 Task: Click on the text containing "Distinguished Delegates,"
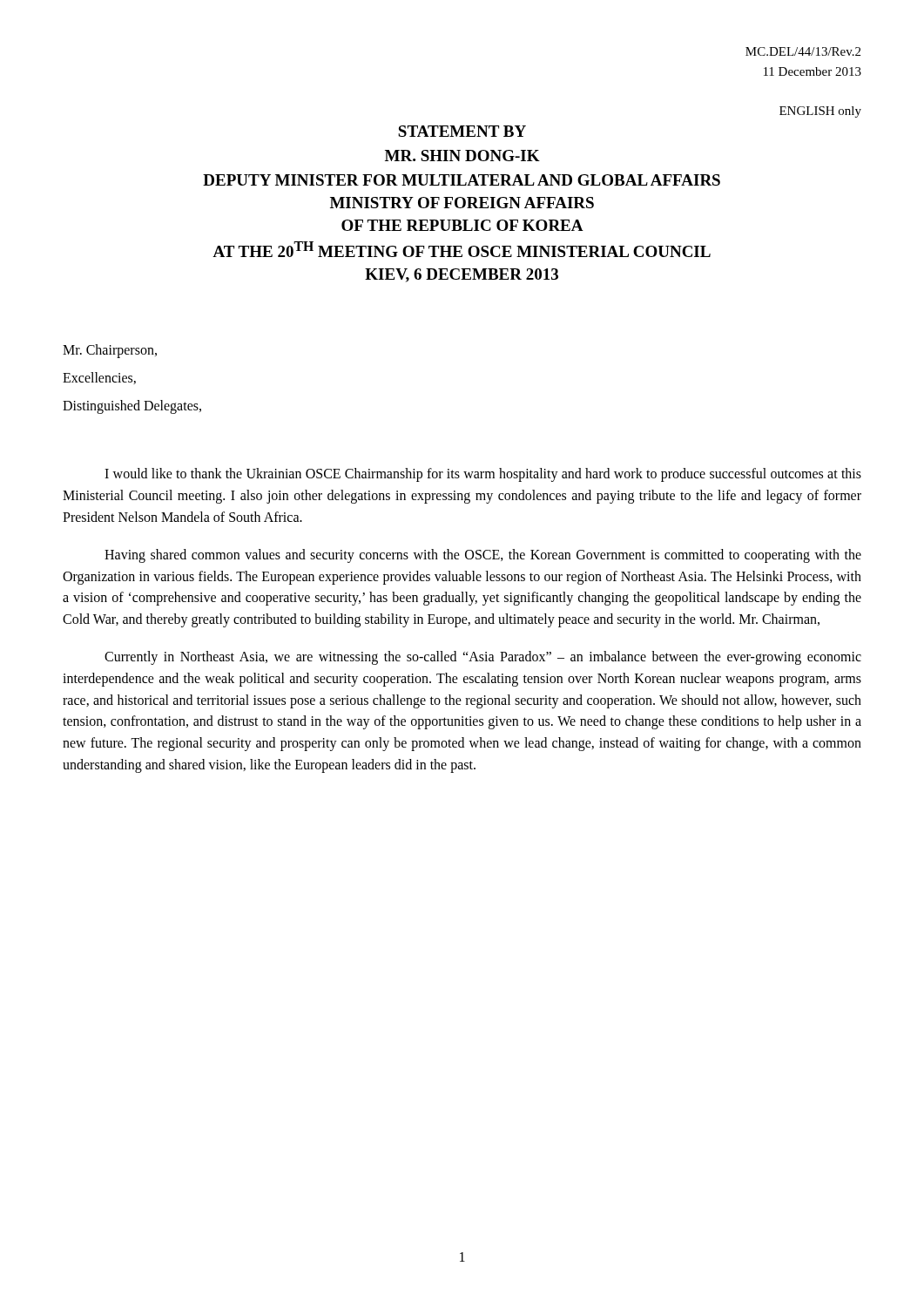click(132, 407)
